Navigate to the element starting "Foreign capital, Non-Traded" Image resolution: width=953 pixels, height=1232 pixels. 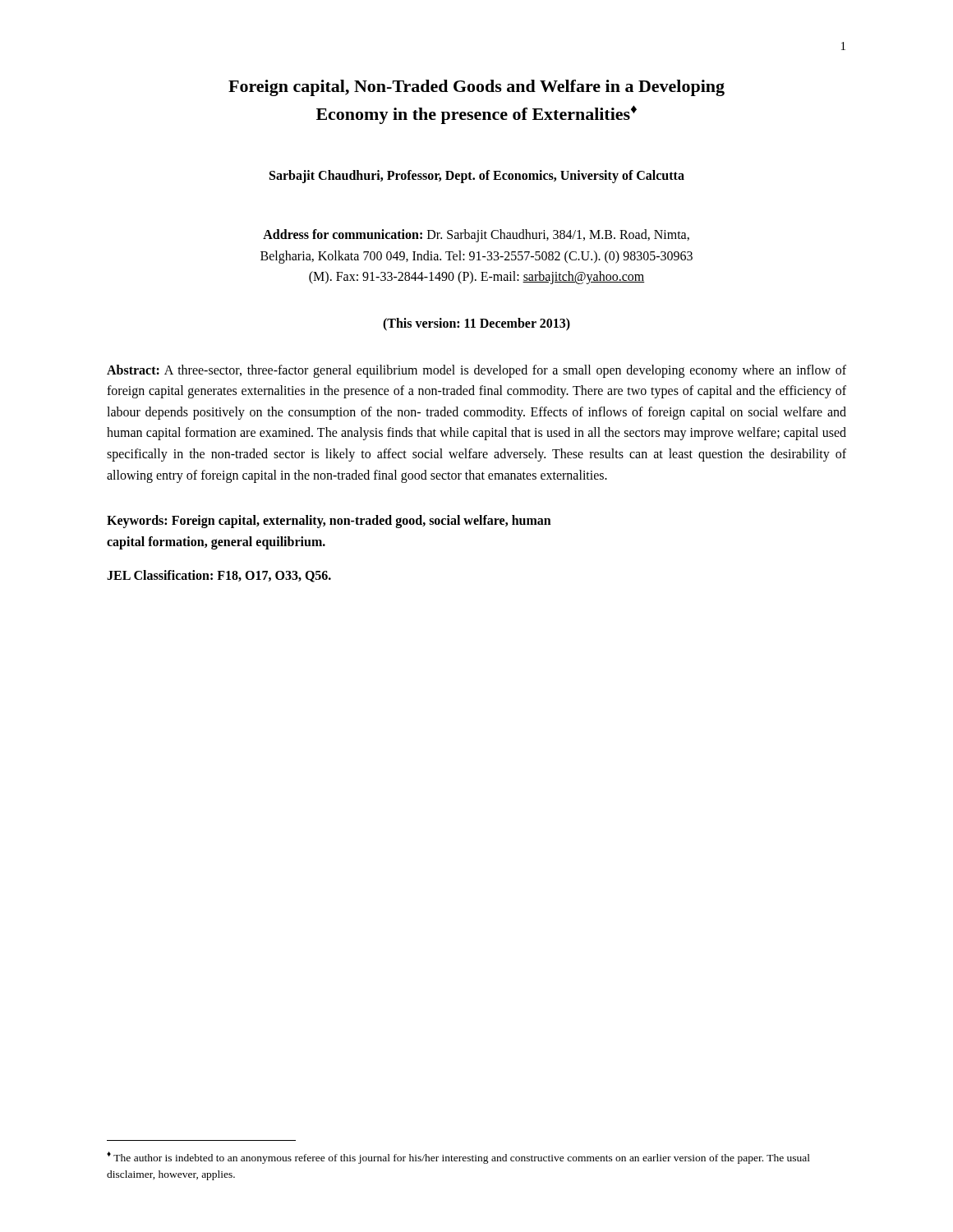476,100
